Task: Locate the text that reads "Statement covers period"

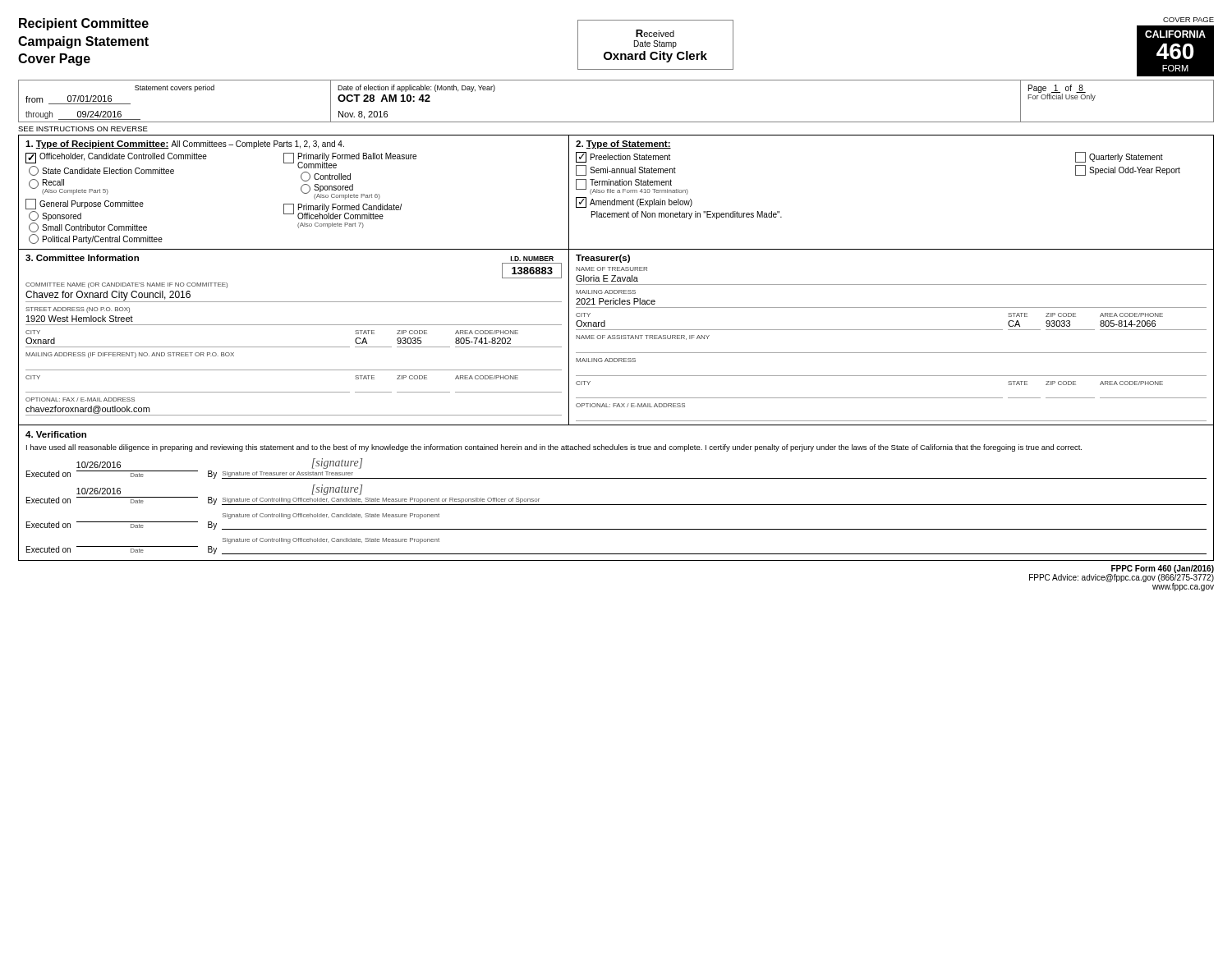Action: click(175, 88)
